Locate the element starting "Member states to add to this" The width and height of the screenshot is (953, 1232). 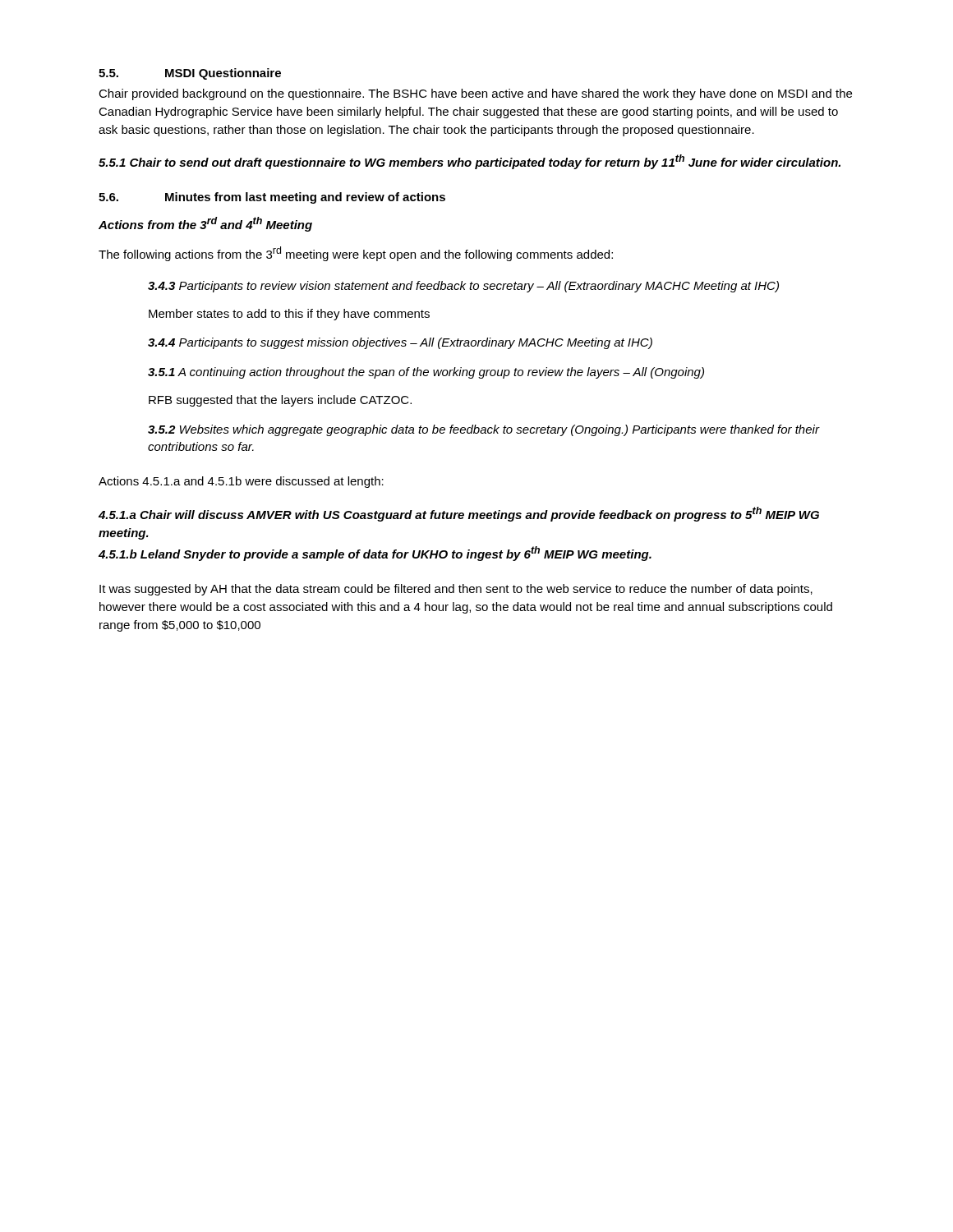tap(289, 313)
